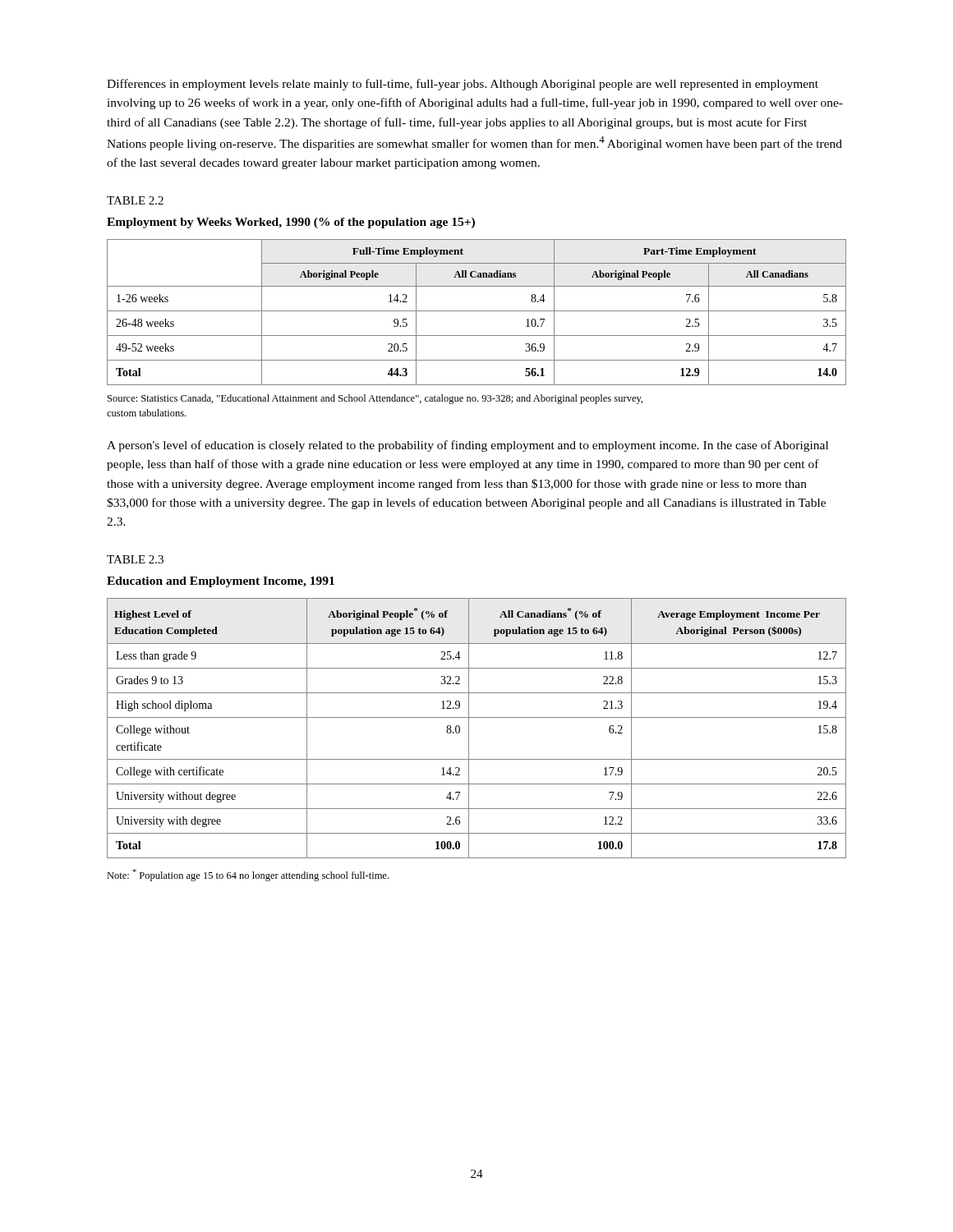Click on the region starting "TABLE 2.2"
The image size is (953, 1232).
click(x=135, y=201)
